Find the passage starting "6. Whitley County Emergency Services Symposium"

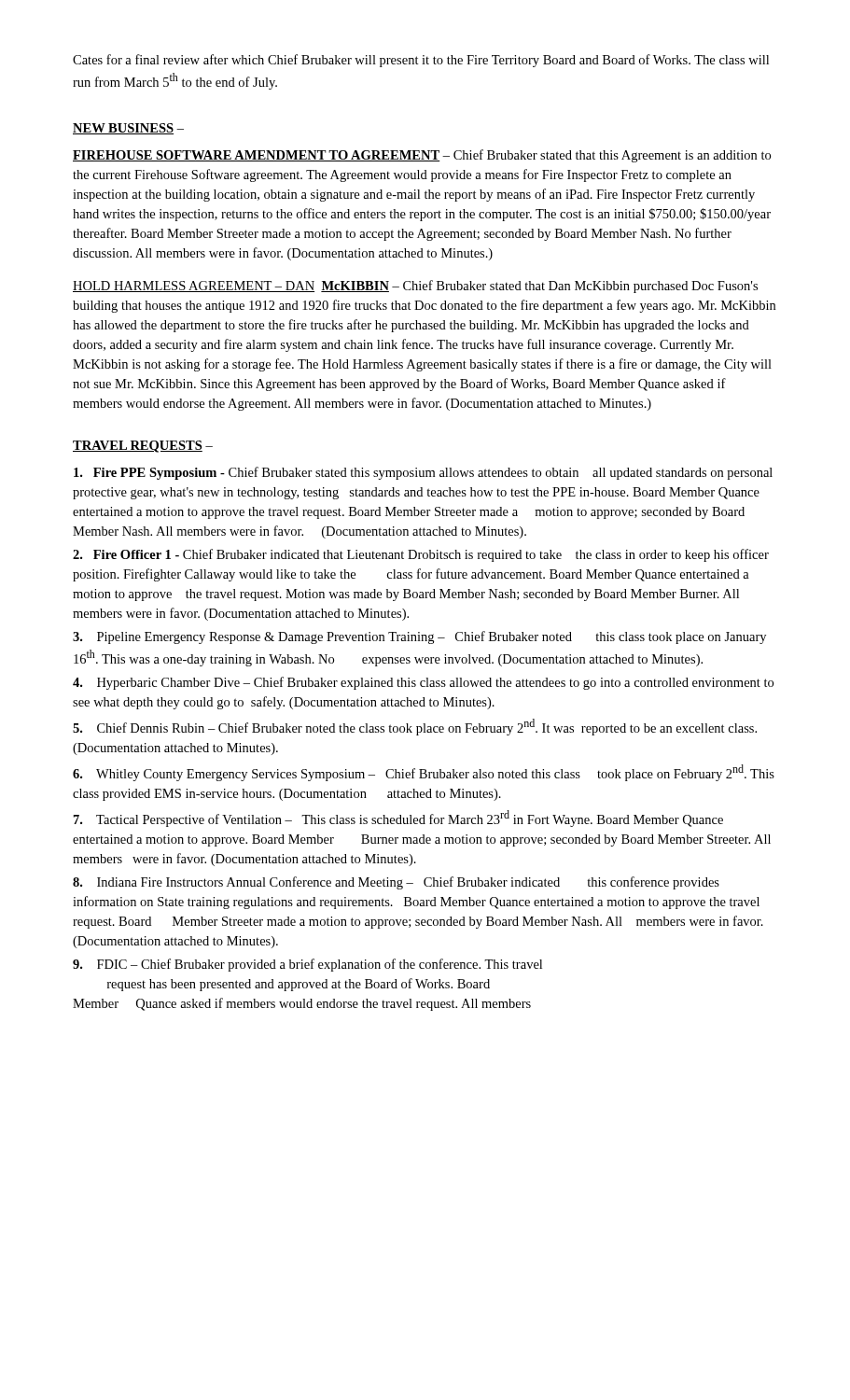point(424,782)
